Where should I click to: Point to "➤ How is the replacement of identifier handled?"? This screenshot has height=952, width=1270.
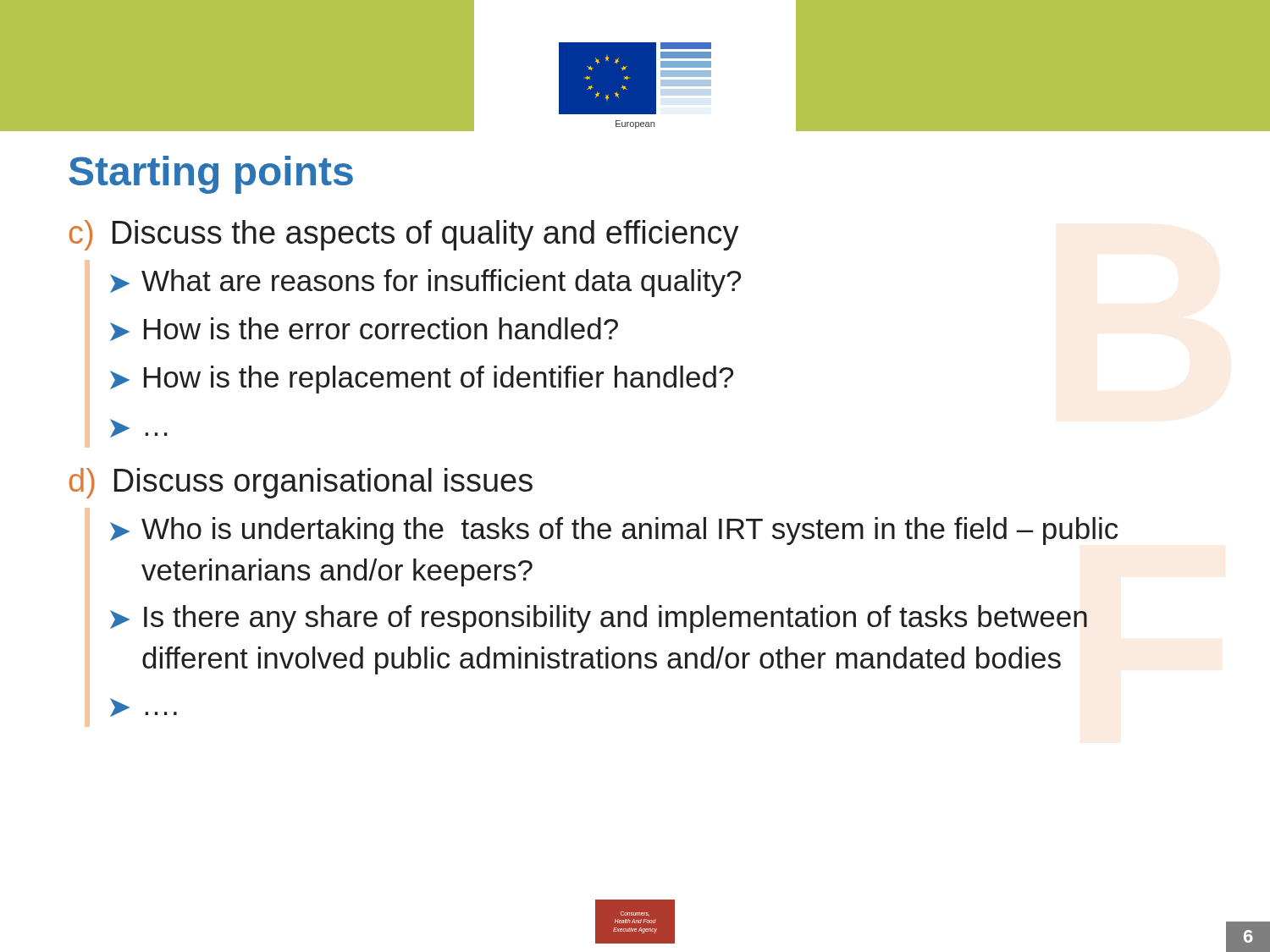pos(421,378)
